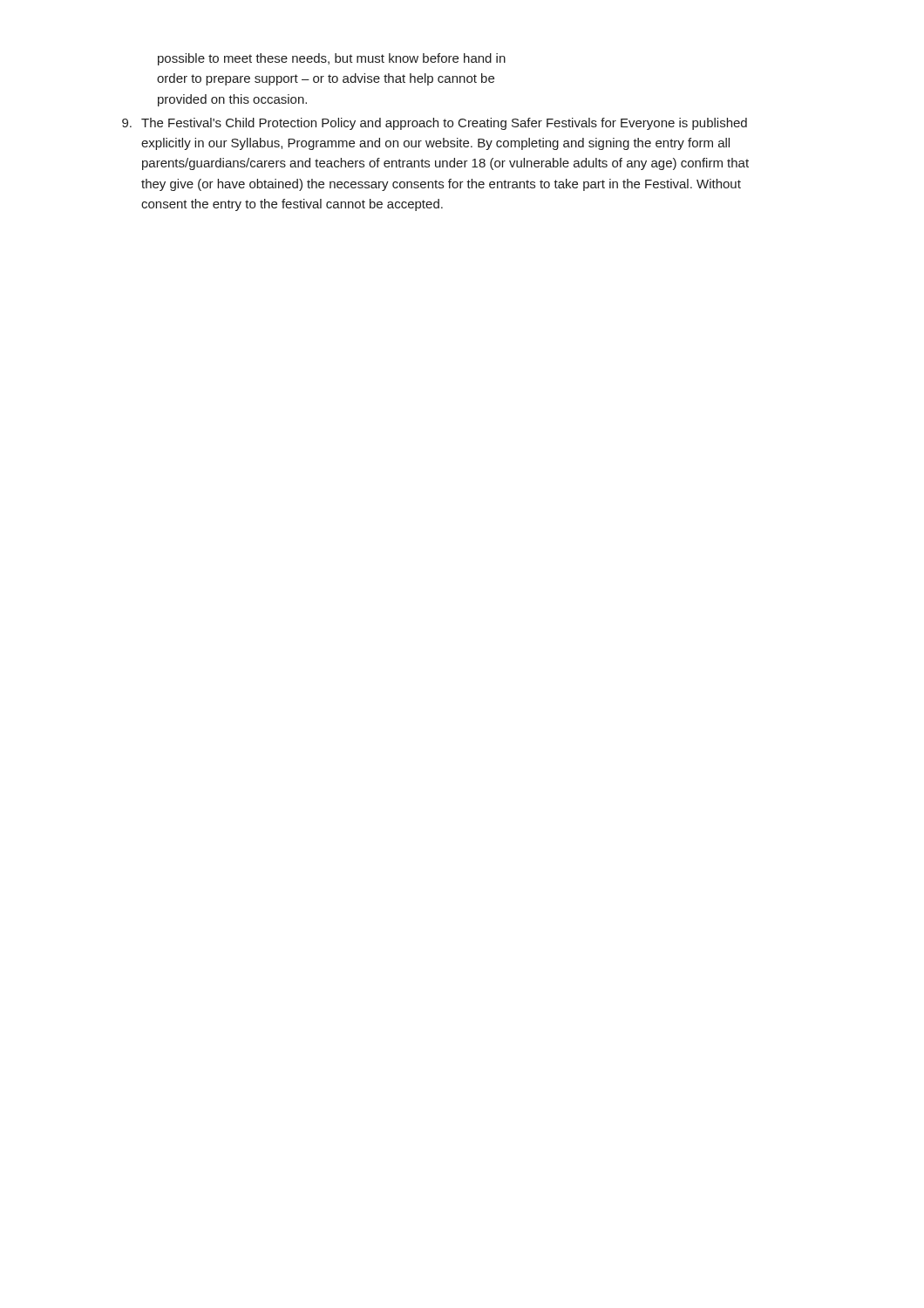Click on the text starting "9. The Festival's Child Protection"
924x1308 pixels.
pos(427,163)
